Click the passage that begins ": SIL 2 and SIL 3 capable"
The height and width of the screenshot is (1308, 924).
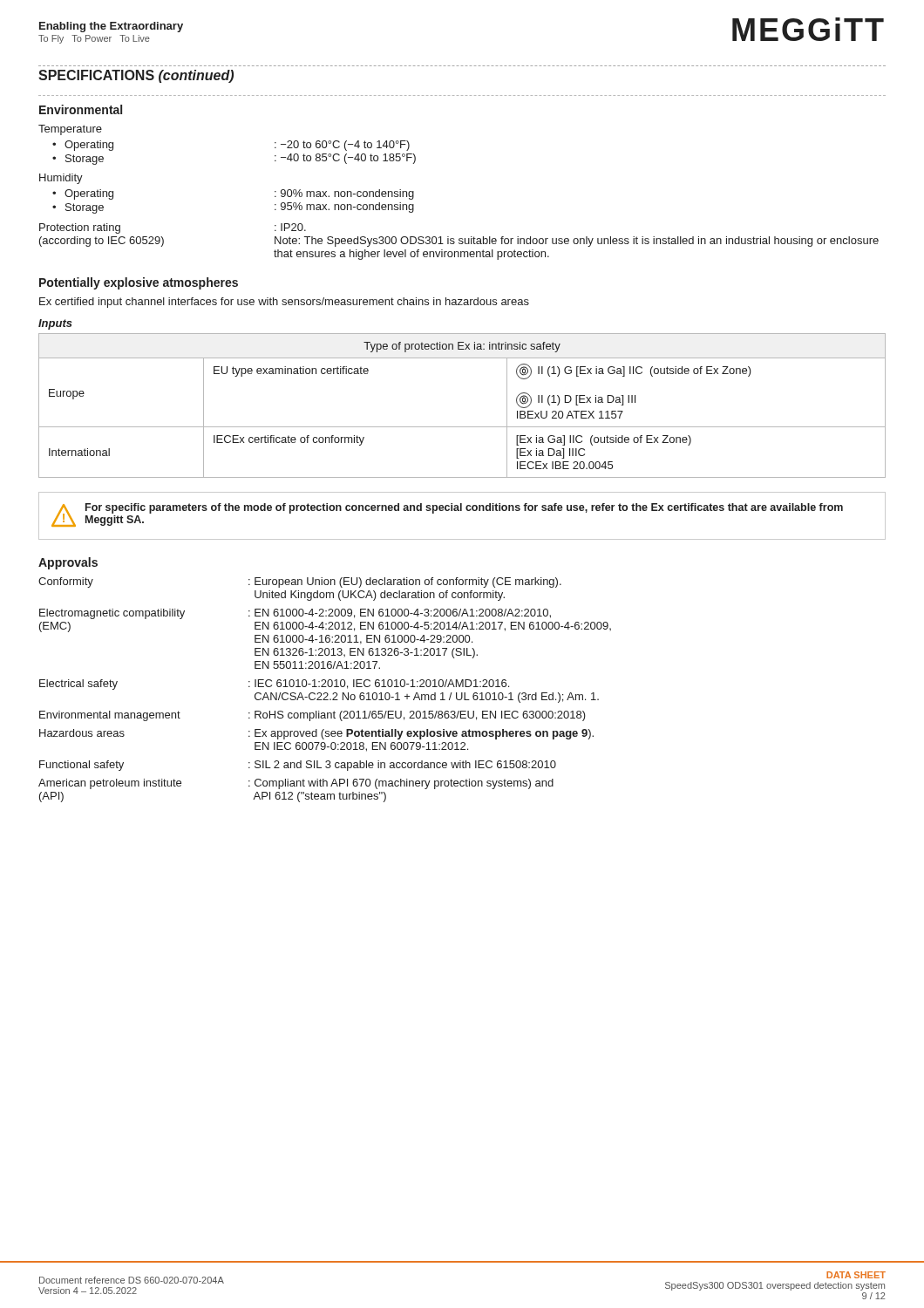402,764
